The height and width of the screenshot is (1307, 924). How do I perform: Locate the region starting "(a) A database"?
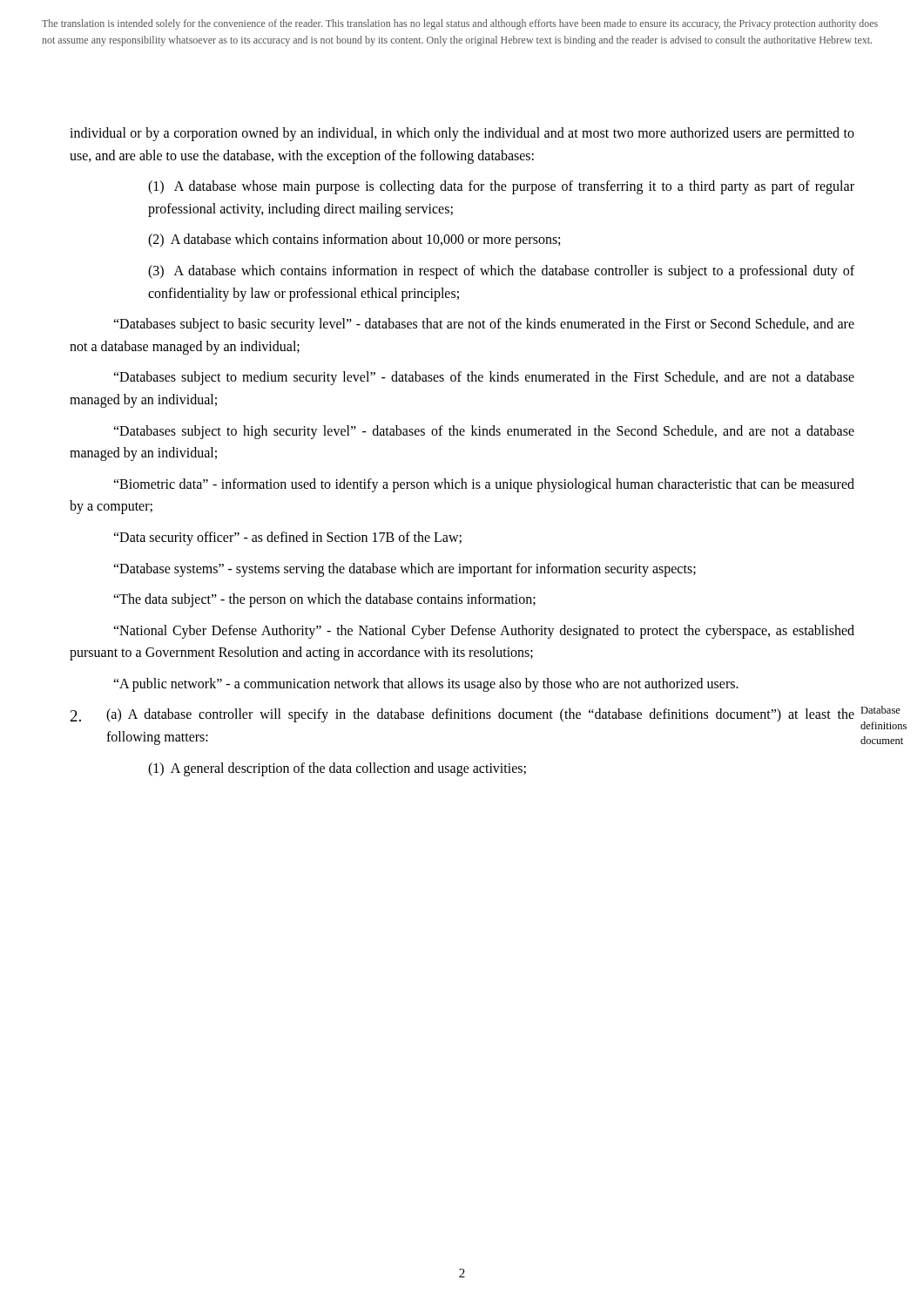click(x=462, y=726)
